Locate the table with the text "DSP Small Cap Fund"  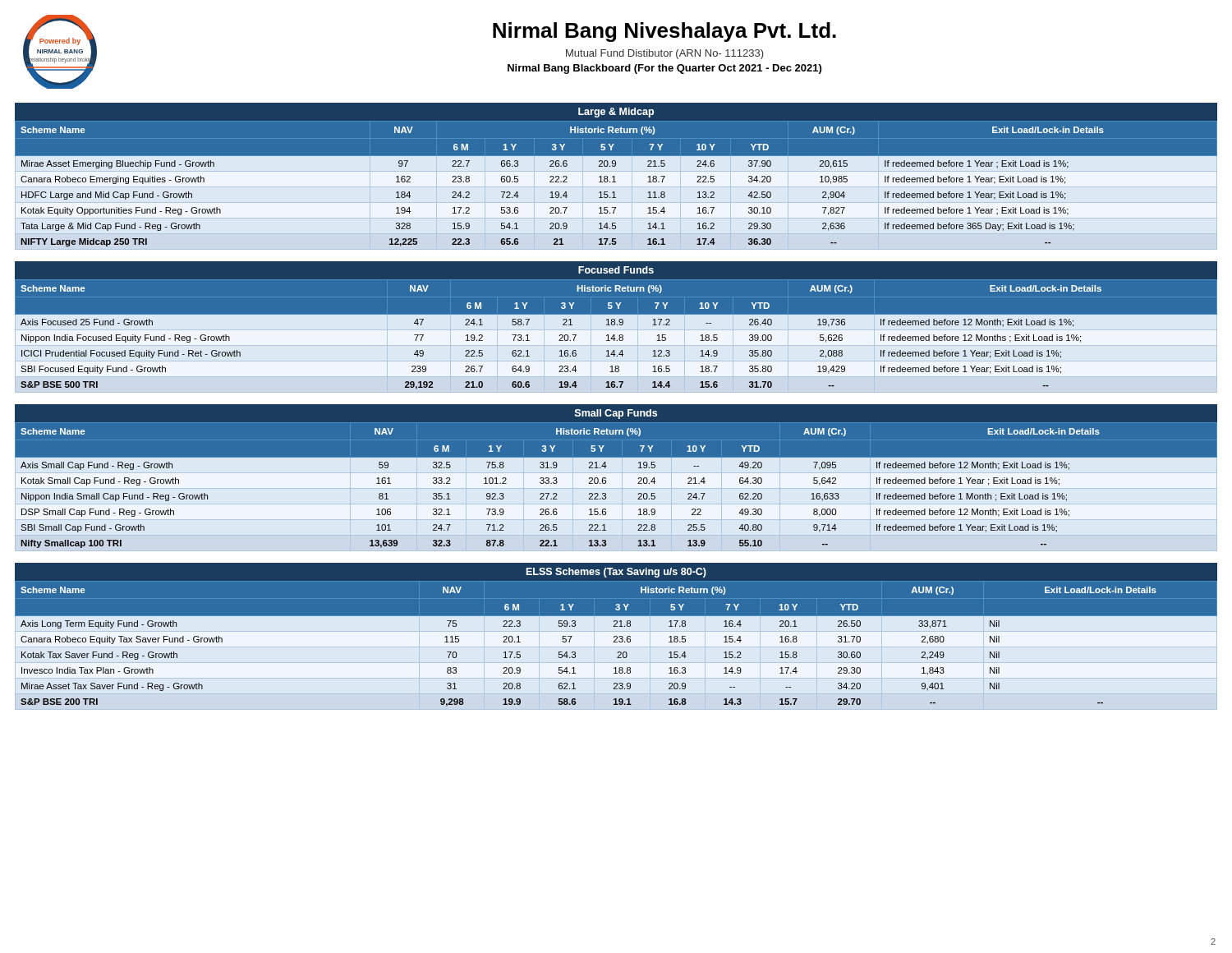click(x=616, y=487)
